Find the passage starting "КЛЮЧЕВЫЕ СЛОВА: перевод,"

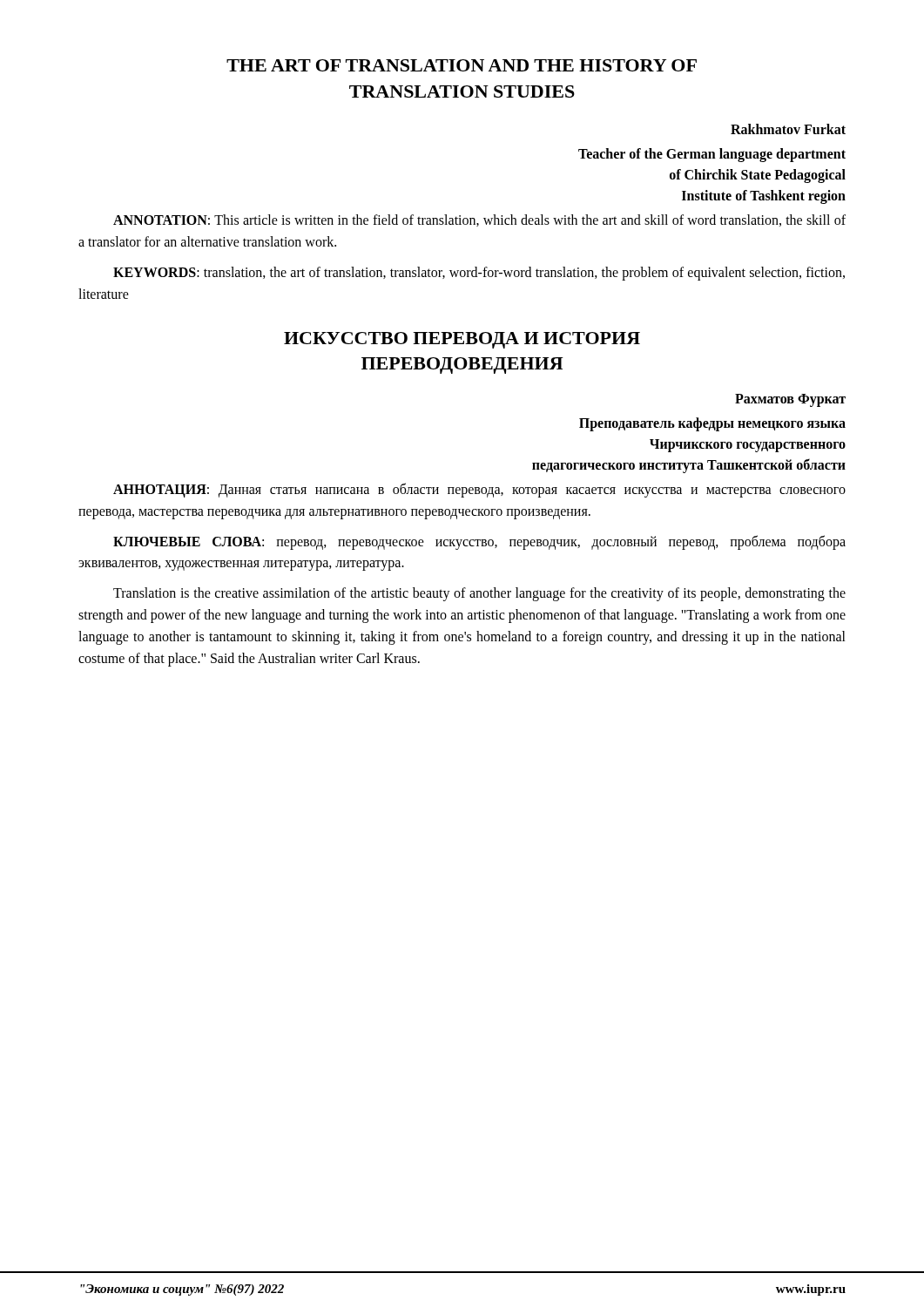(x=462, y=552)
